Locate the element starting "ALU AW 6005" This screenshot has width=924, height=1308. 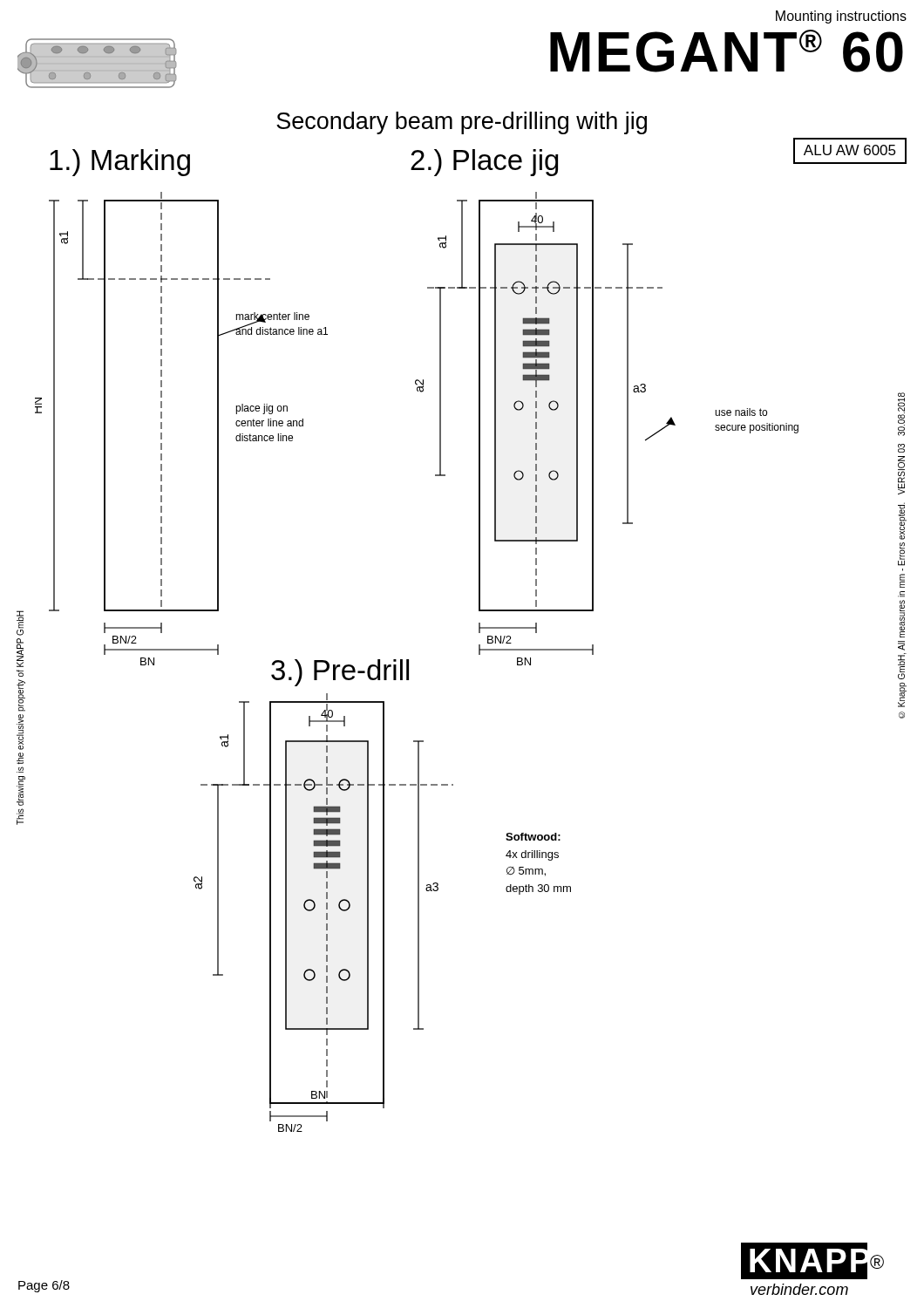pos(850,150)
